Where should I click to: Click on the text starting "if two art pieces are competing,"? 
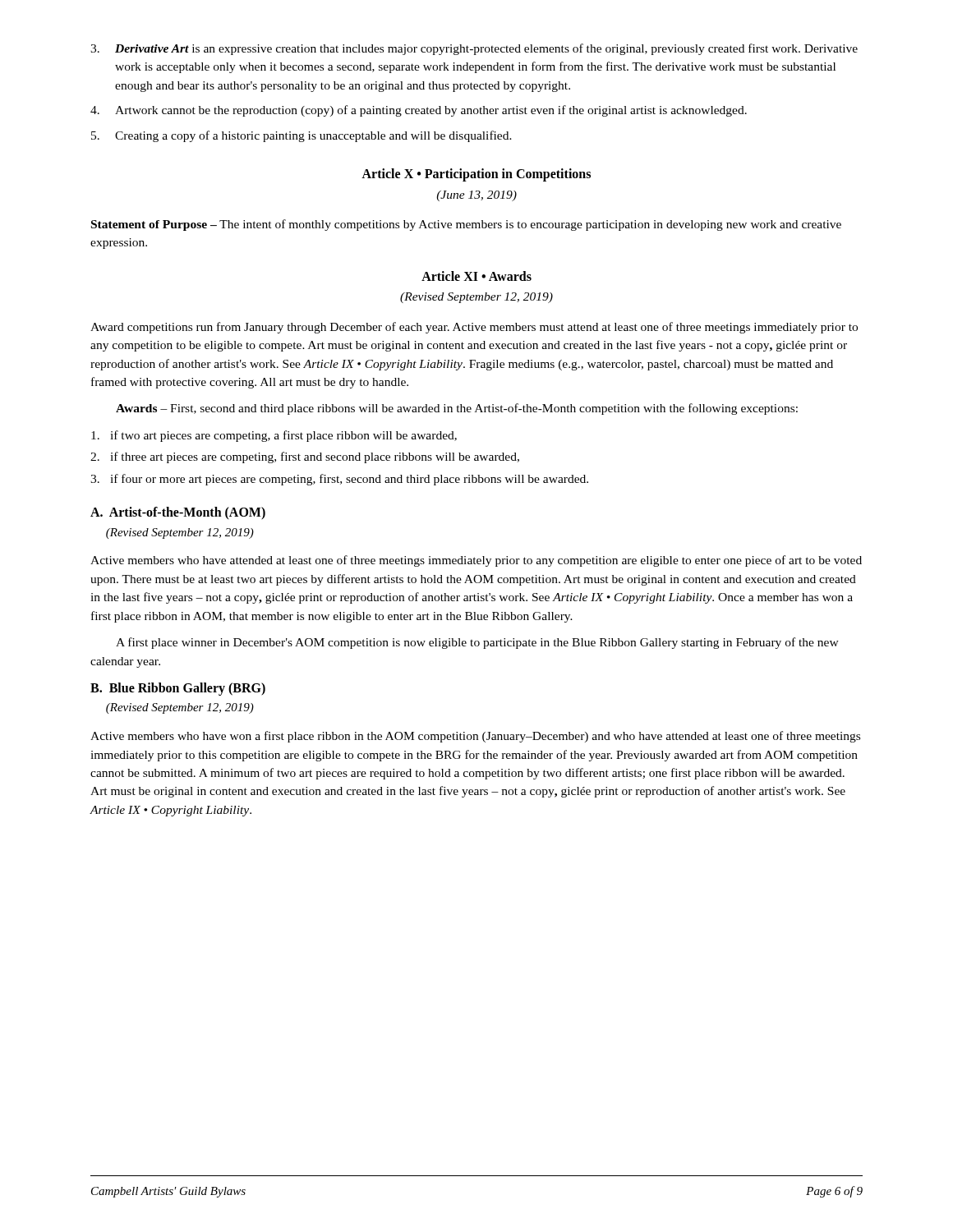[x=274, y=435]
